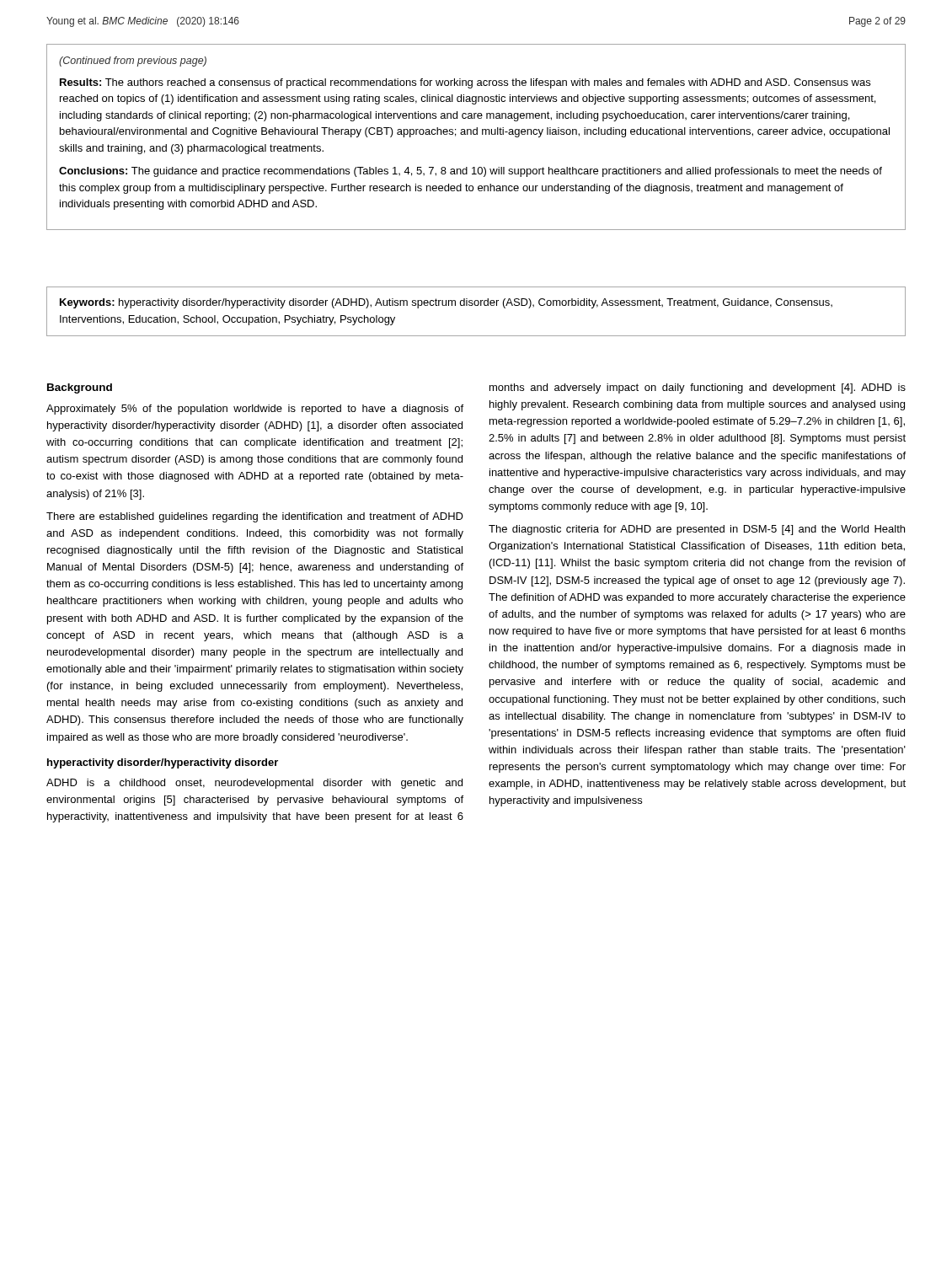Find the block on this page that starts "Results: The authors"
Image resolution: width=952 pixels, height=1264 pixels.
point(476,115)
